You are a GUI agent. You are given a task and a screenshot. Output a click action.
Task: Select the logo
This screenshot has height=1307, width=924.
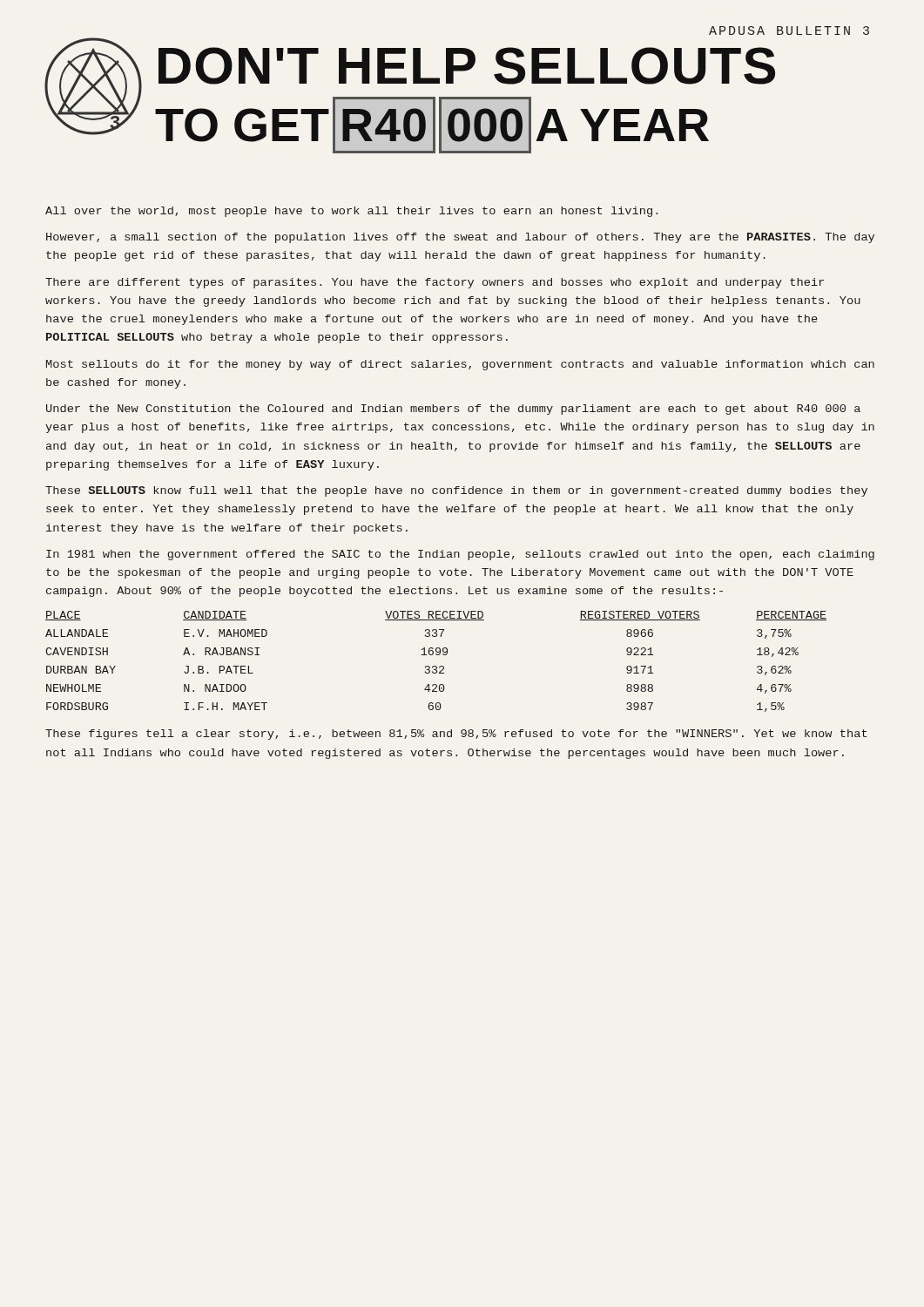coord(93,86)
